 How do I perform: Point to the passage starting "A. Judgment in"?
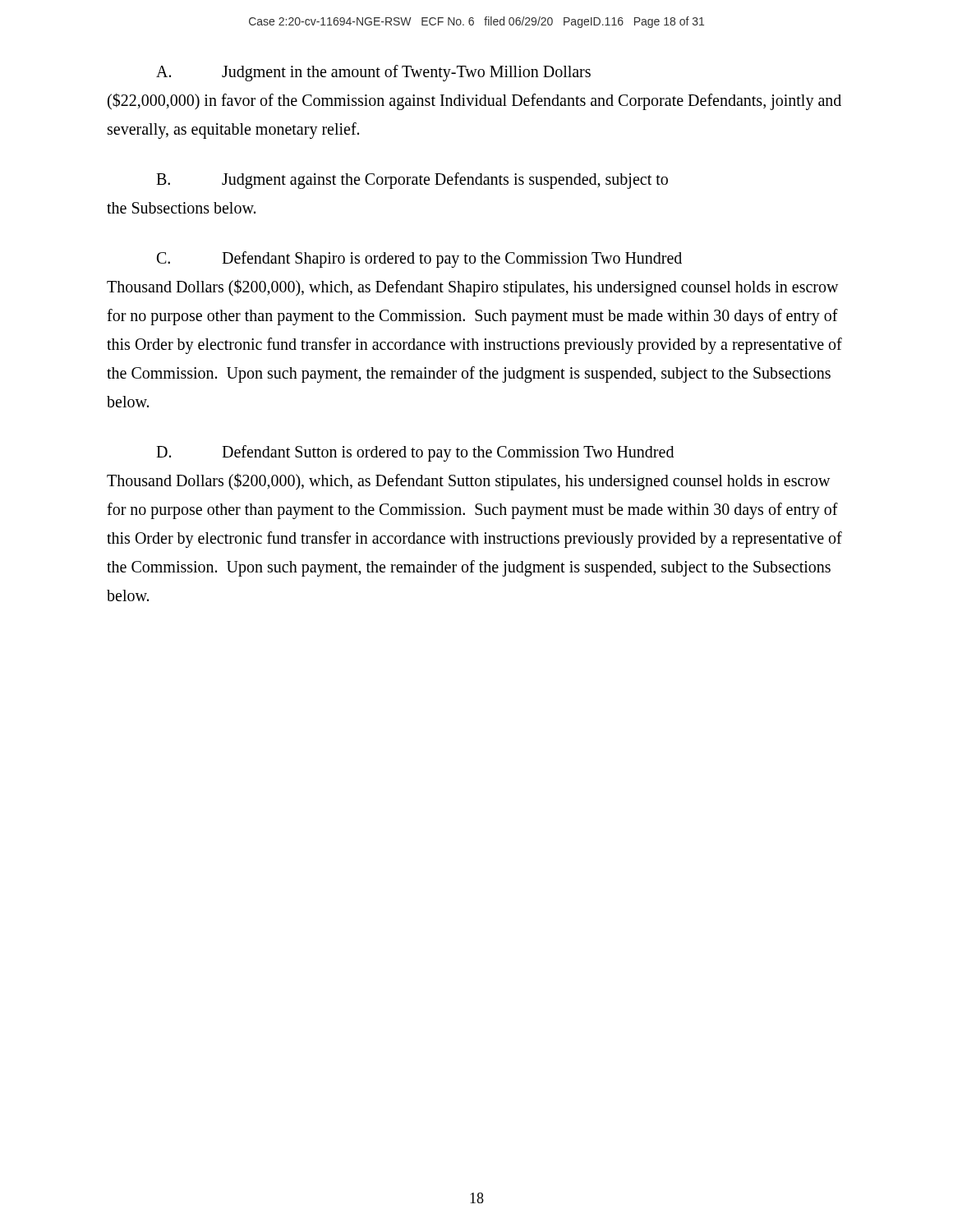(x=476, y=101)
